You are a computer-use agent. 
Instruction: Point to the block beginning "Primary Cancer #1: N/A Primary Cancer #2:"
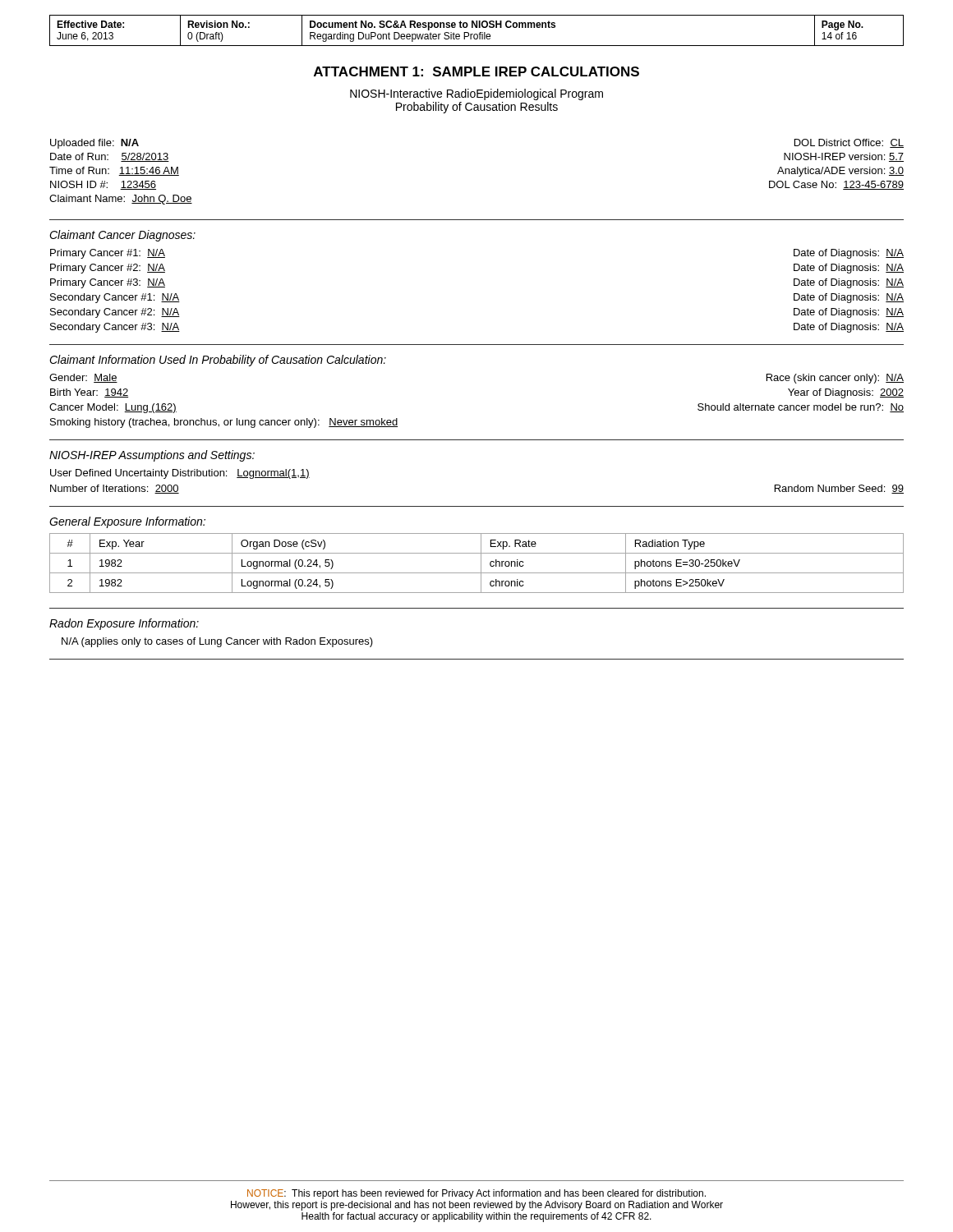coord(113,254)
